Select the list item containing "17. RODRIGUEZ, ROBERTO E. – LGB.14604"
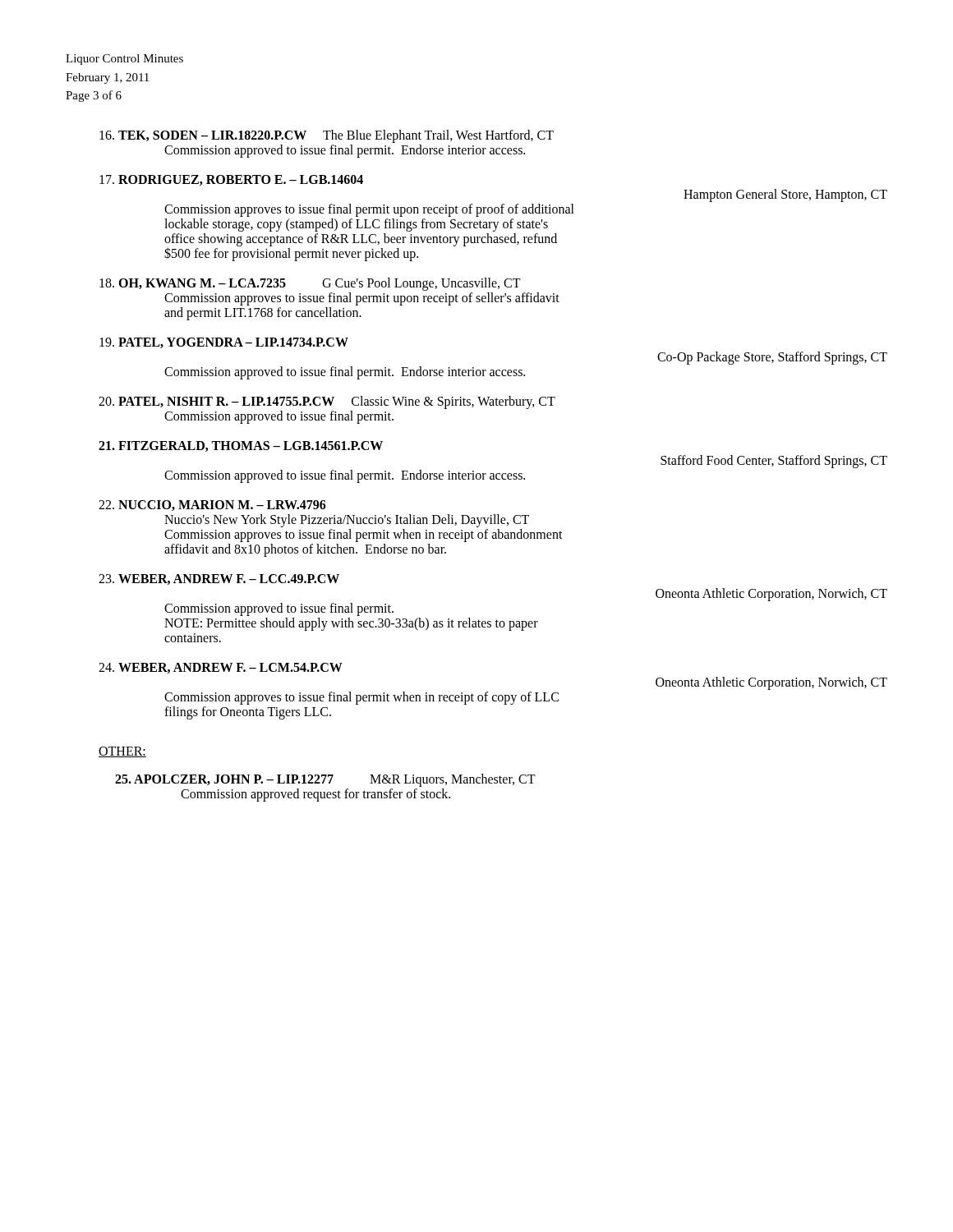 coord(493,216)
